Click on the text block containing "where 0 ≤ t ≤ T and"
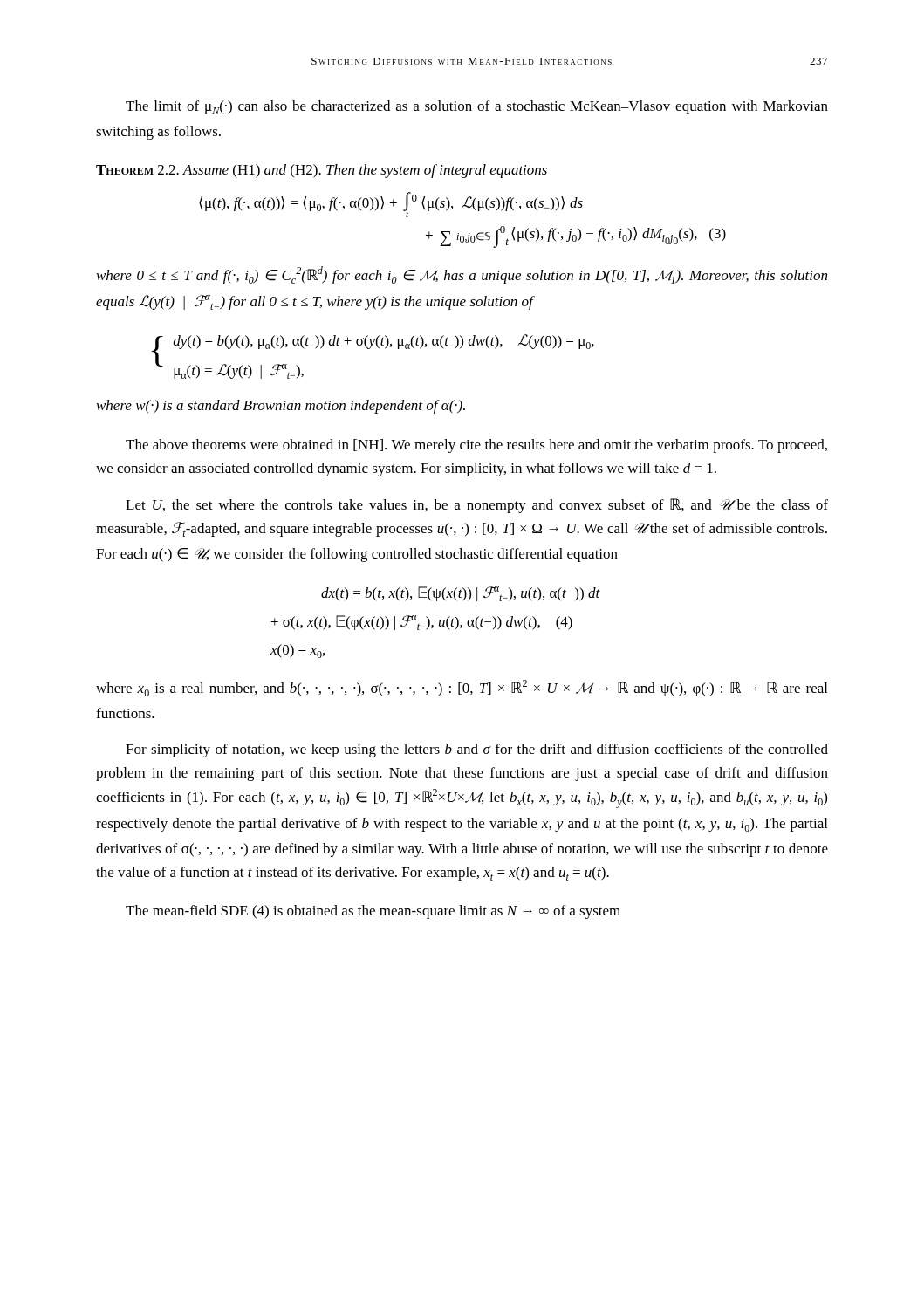The width and height of the screenshot is (924, 1309). (462, 288)
